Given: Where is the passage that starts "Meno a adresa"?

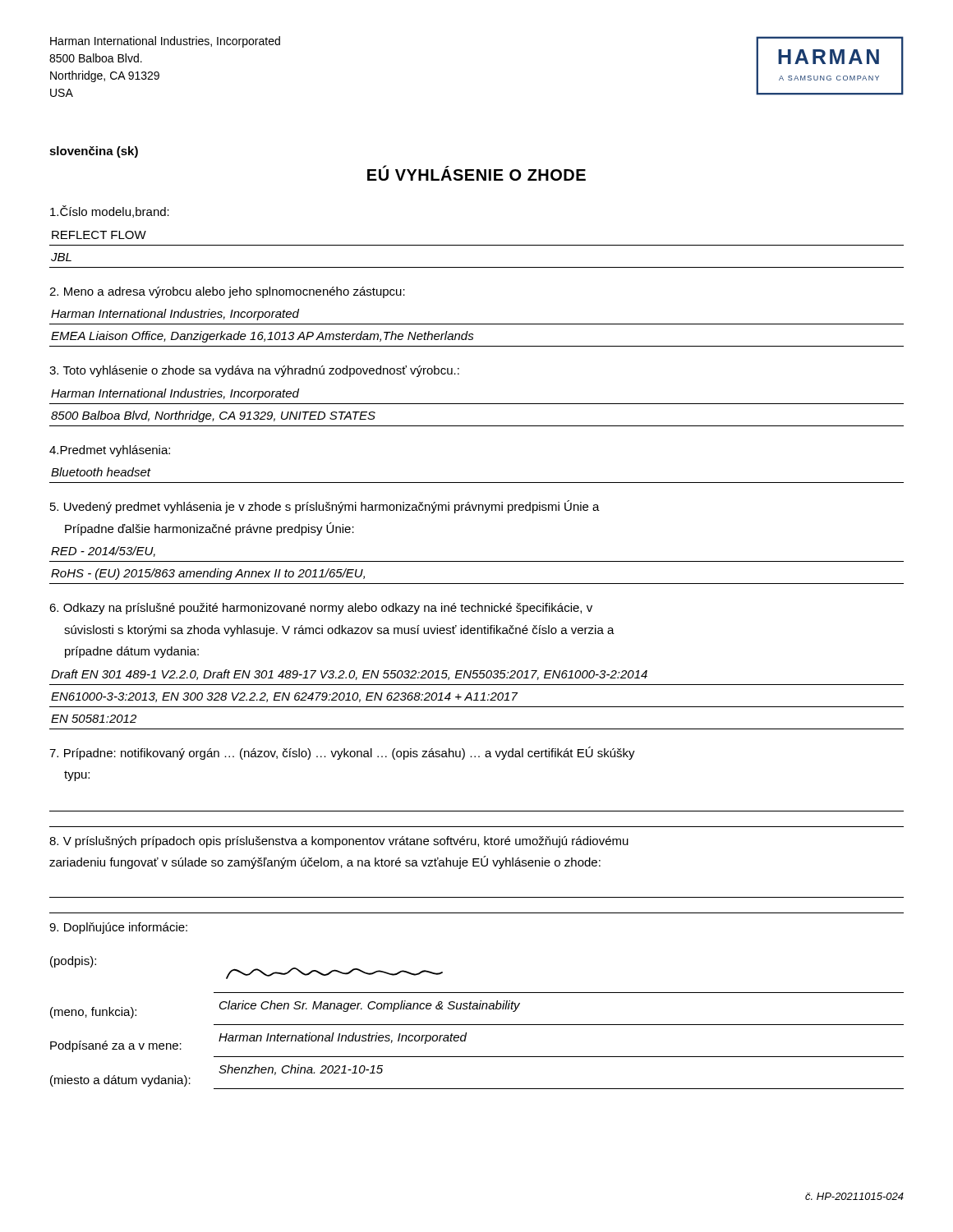Looking at the screenshot, I should click(476, 314).
